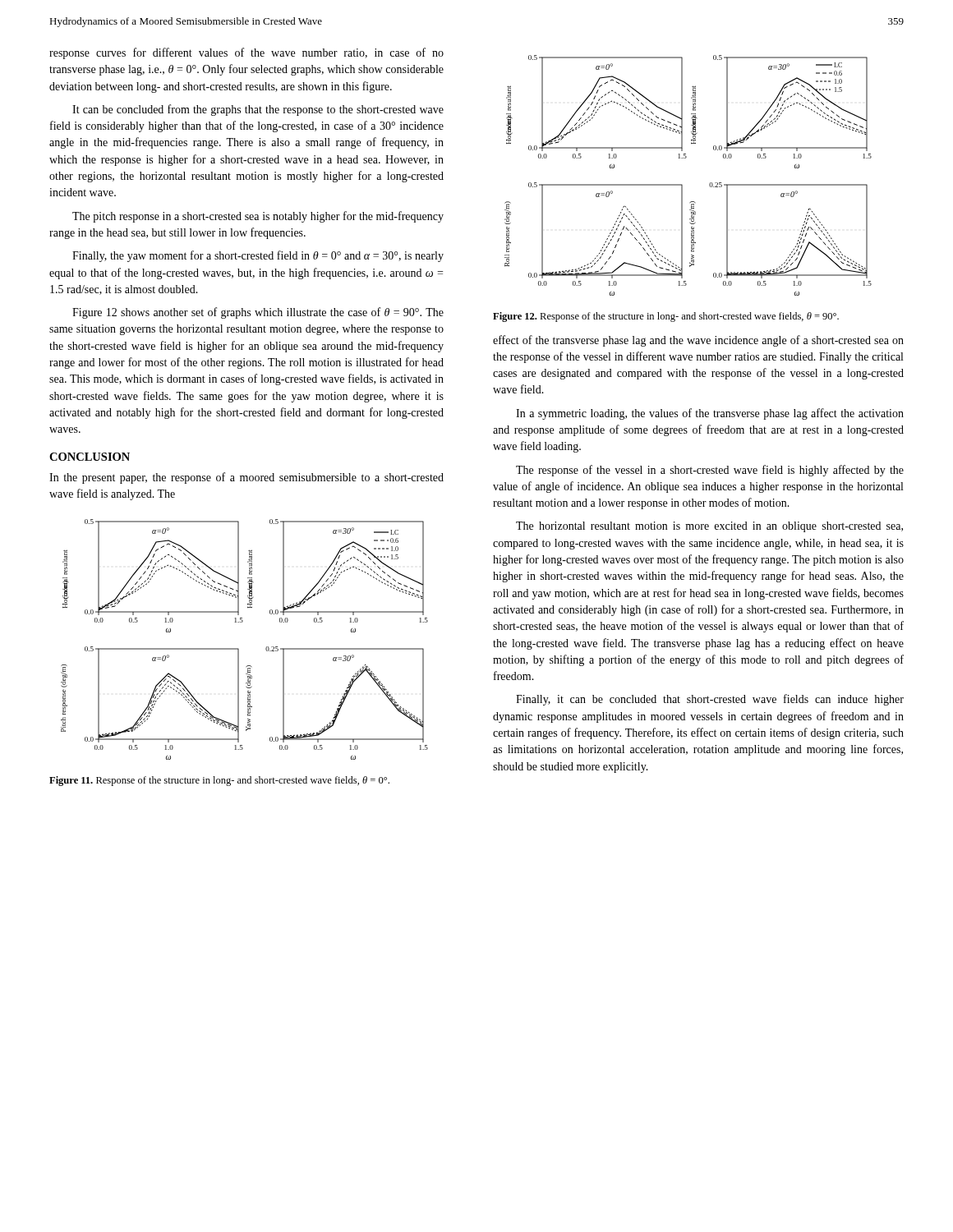Click on the text block with the text "In the present paper, the response of a"
Image resolution: width=953 pixels, height=1232 pixels.
[246, 486]
